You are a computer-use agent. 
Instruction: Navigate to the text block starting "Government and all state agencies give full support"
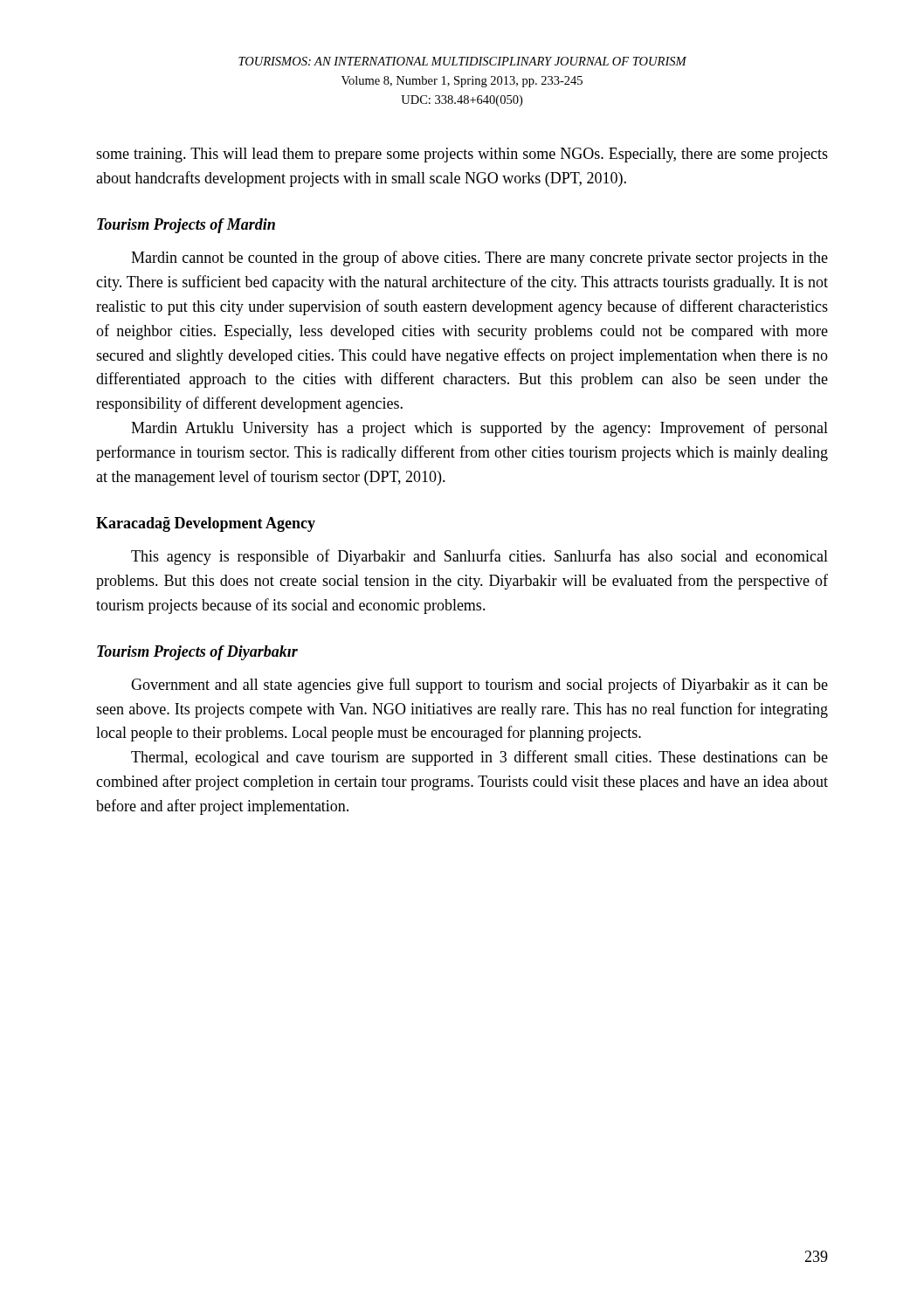point(462,746)
